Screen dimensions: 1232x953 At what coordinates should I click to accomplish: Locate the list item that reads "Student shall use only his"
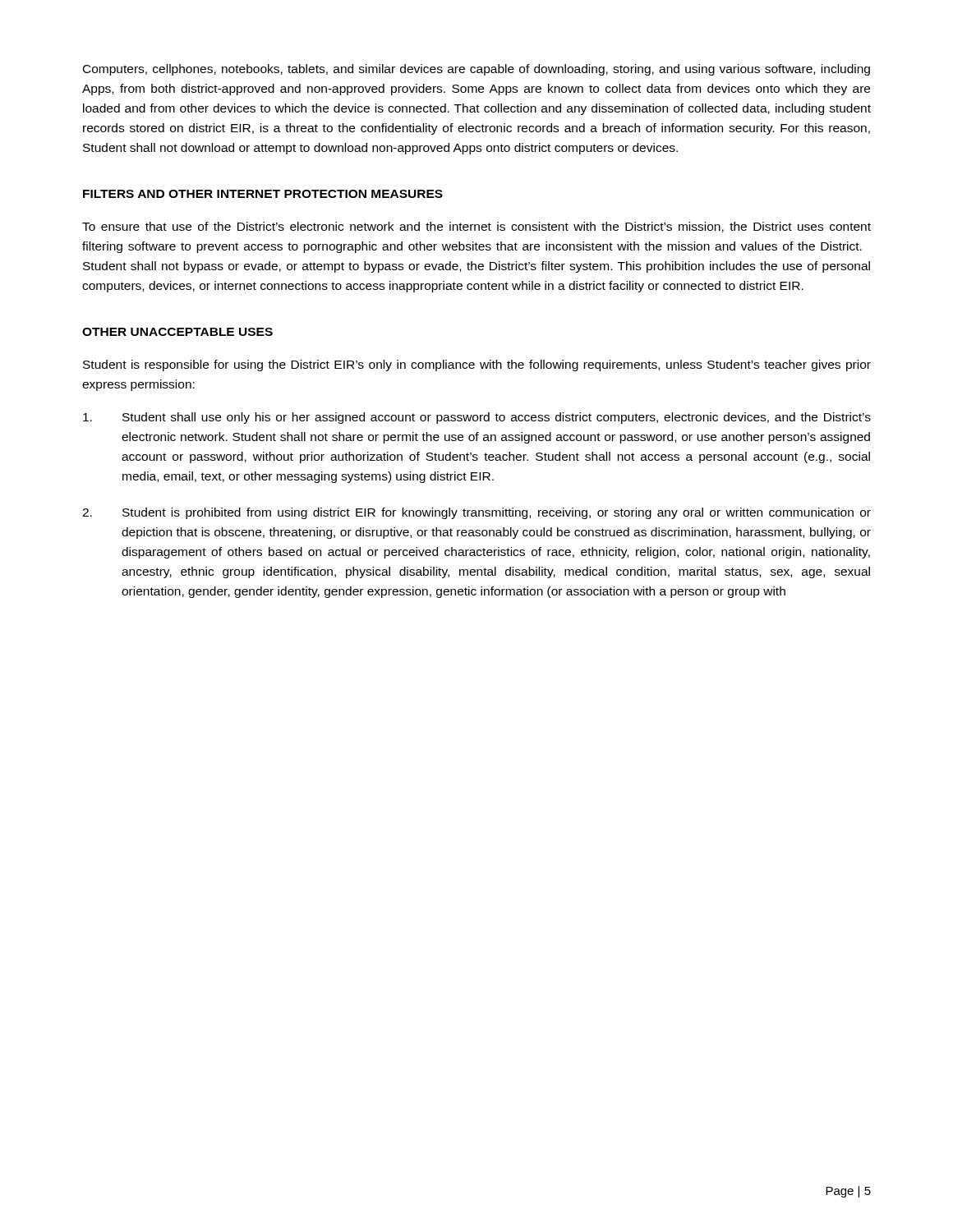coord(476,447)
